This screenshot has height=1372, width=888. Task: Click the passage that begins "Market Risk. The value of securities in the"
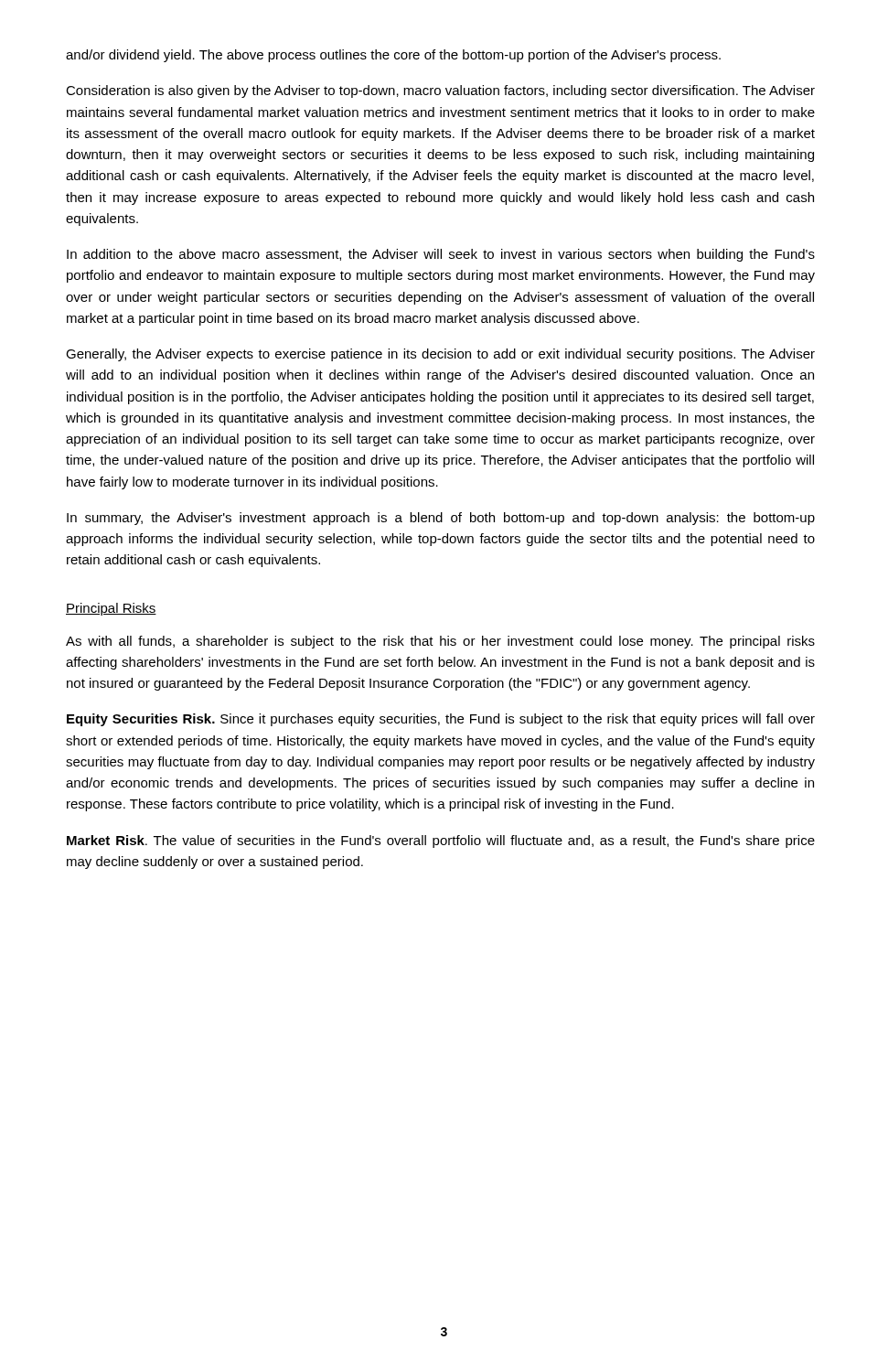(440, 850)
